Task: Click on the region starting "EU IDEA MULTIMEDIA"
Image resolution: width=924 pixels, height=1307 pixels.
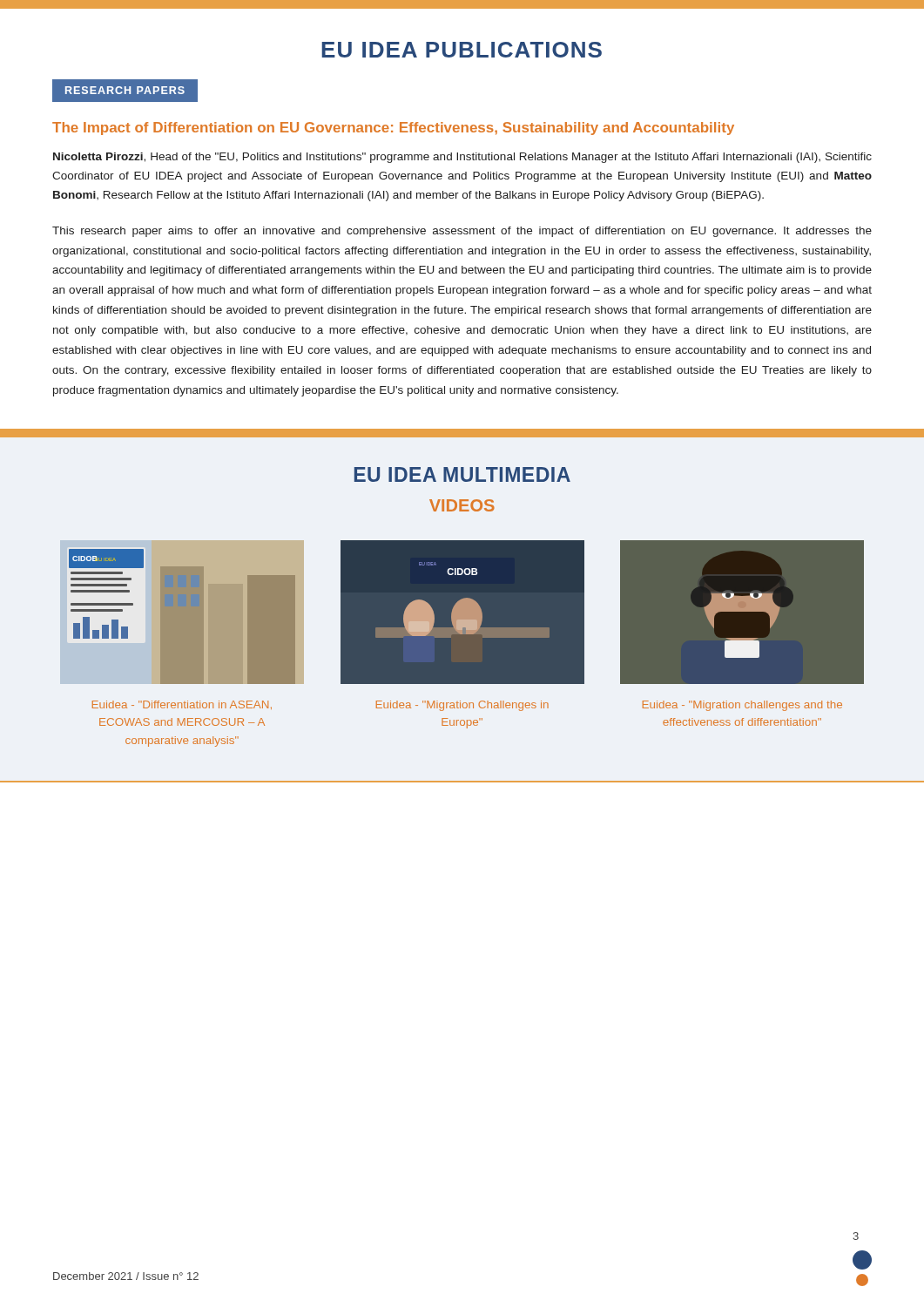Action: point(462,475)
